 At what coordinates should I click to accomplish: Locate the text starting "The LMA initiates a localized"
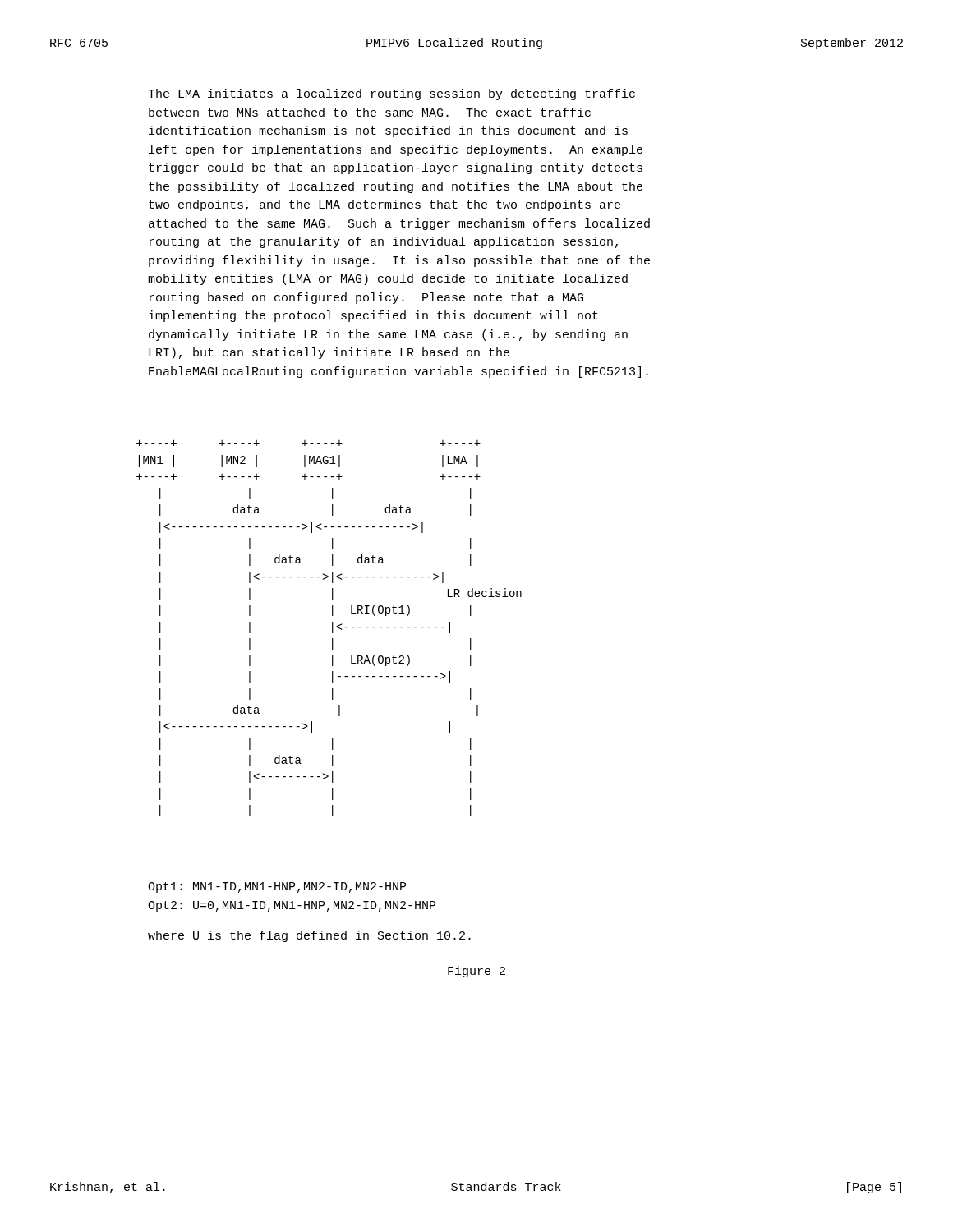point(399,233)
